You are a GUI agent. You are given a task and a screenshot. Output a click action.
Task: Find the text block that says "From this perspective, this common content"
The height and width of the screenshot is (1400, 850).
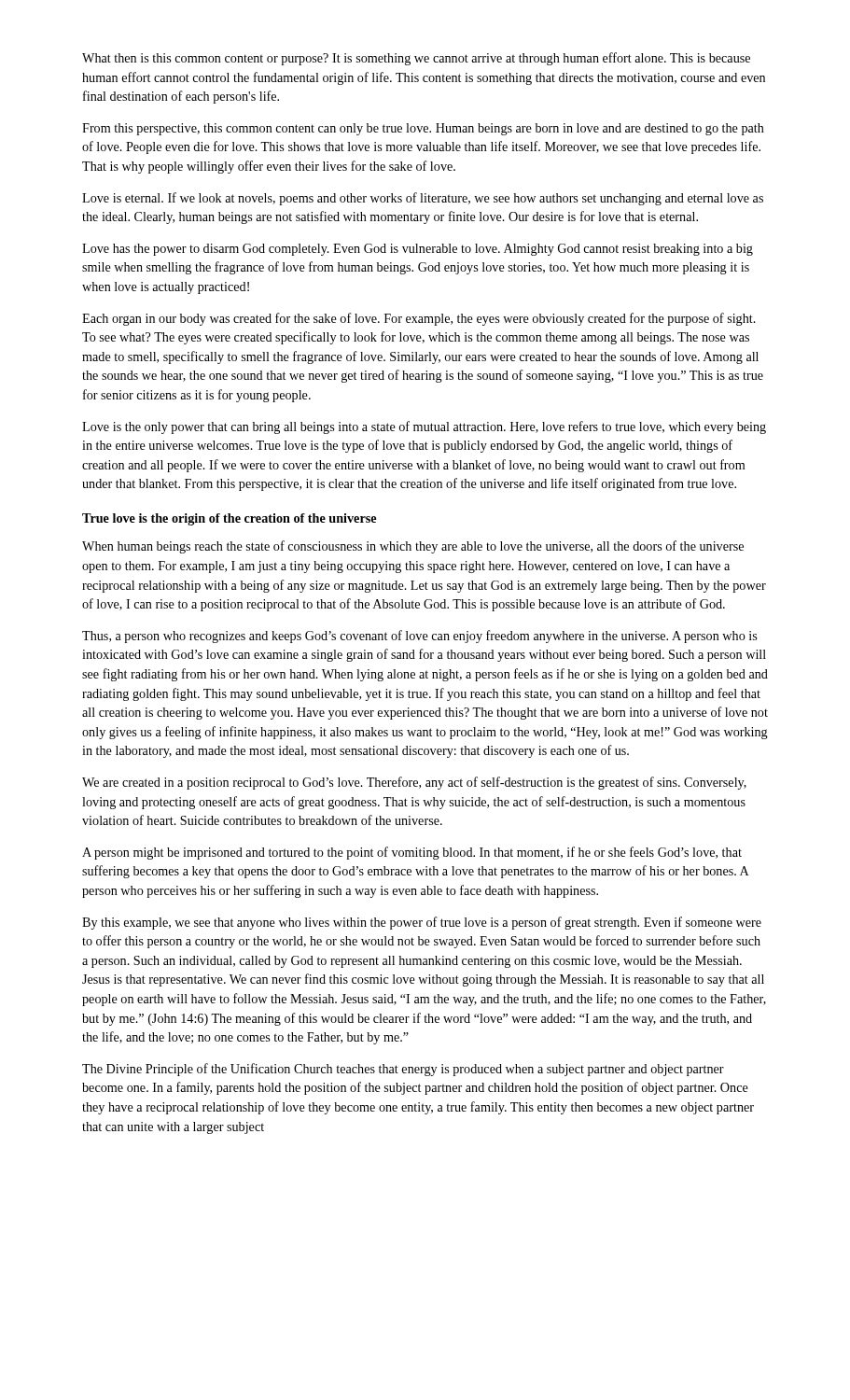(423, 147)
